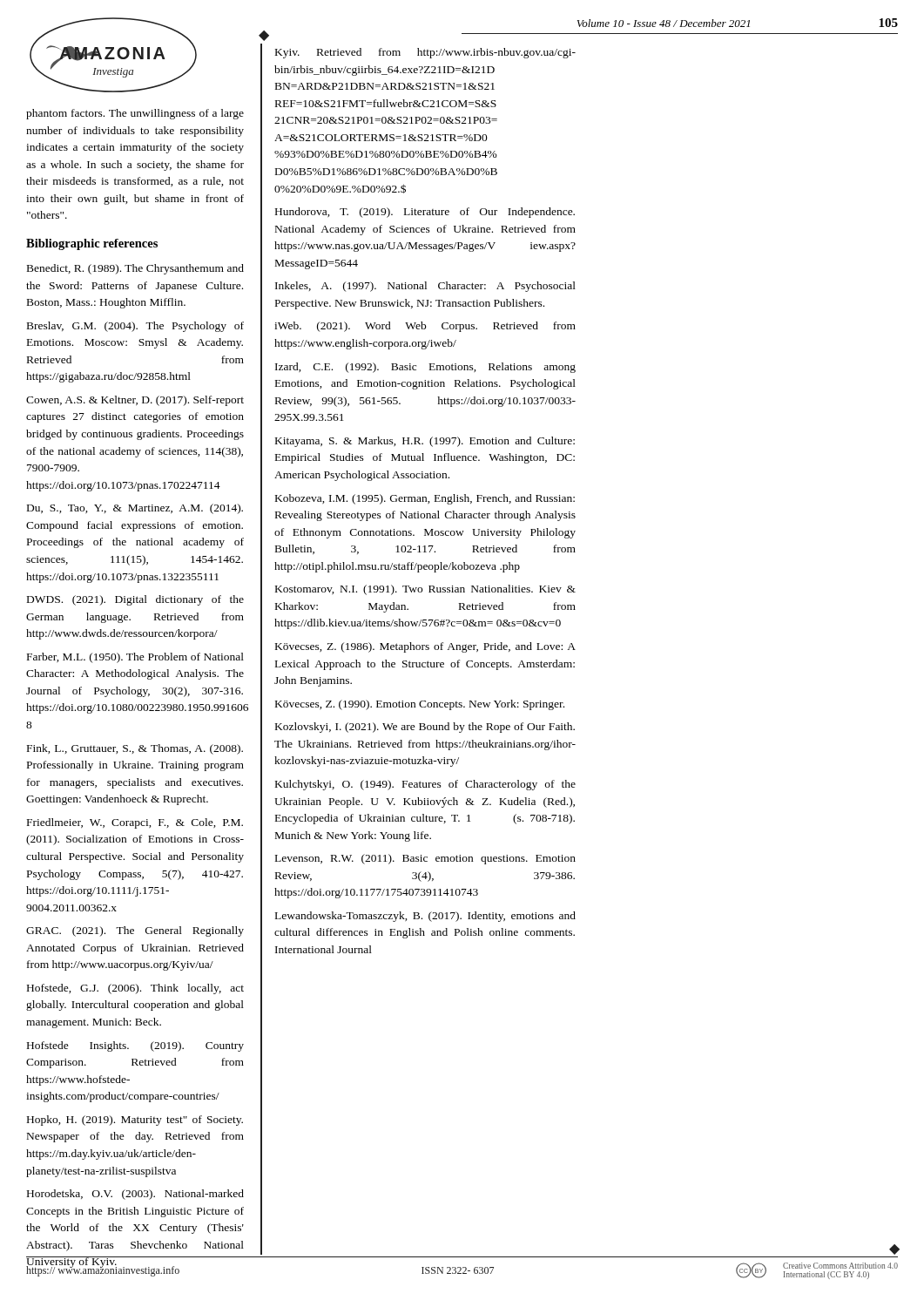The height and width of the screenshot is (1307, 924).
Task: Find the text block starting "Levenson, R.W. (2011). Basic"
Action: point(425,875)
